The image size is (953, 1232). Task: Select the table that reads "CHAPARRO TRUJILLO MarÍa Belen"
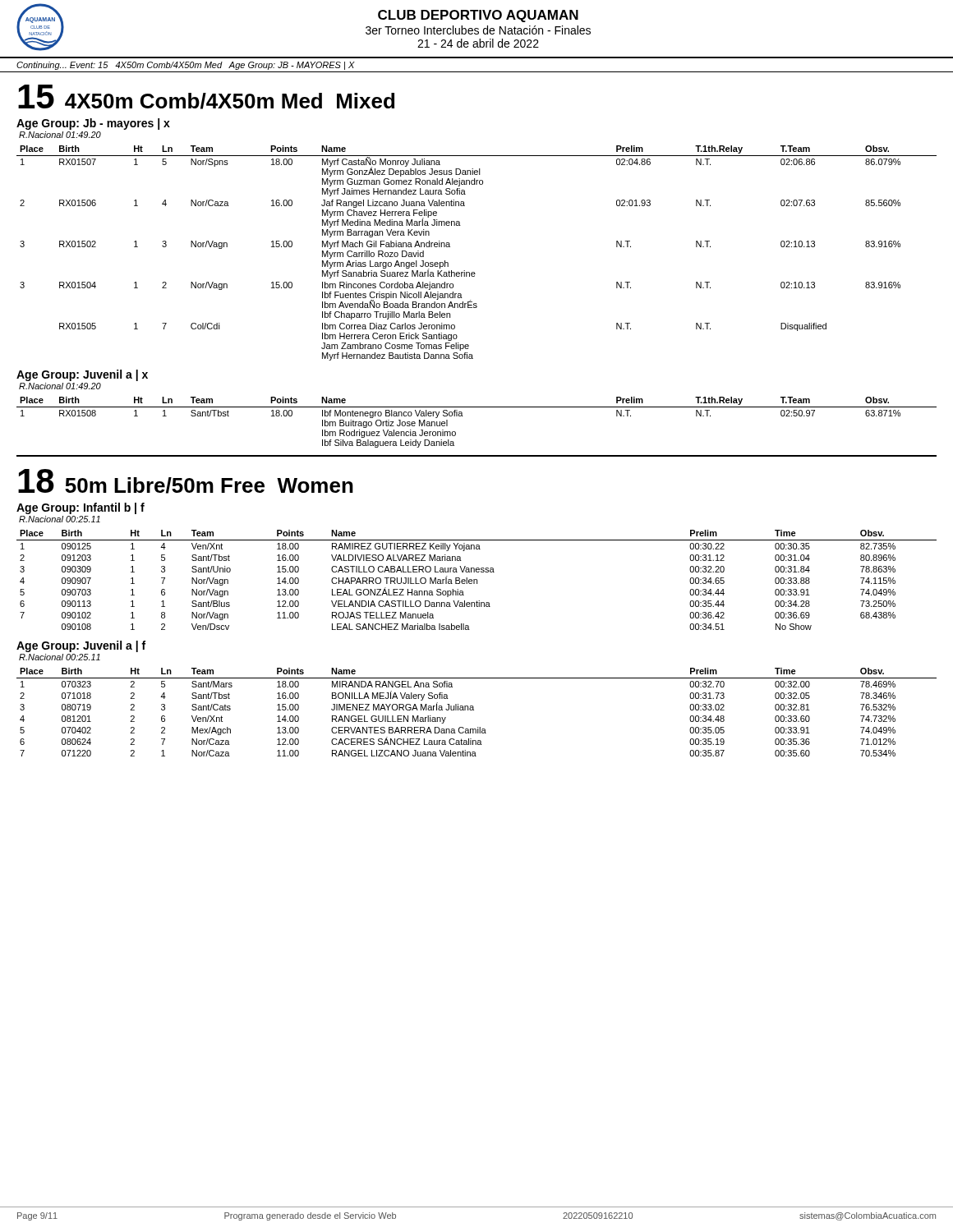point(476,579)
